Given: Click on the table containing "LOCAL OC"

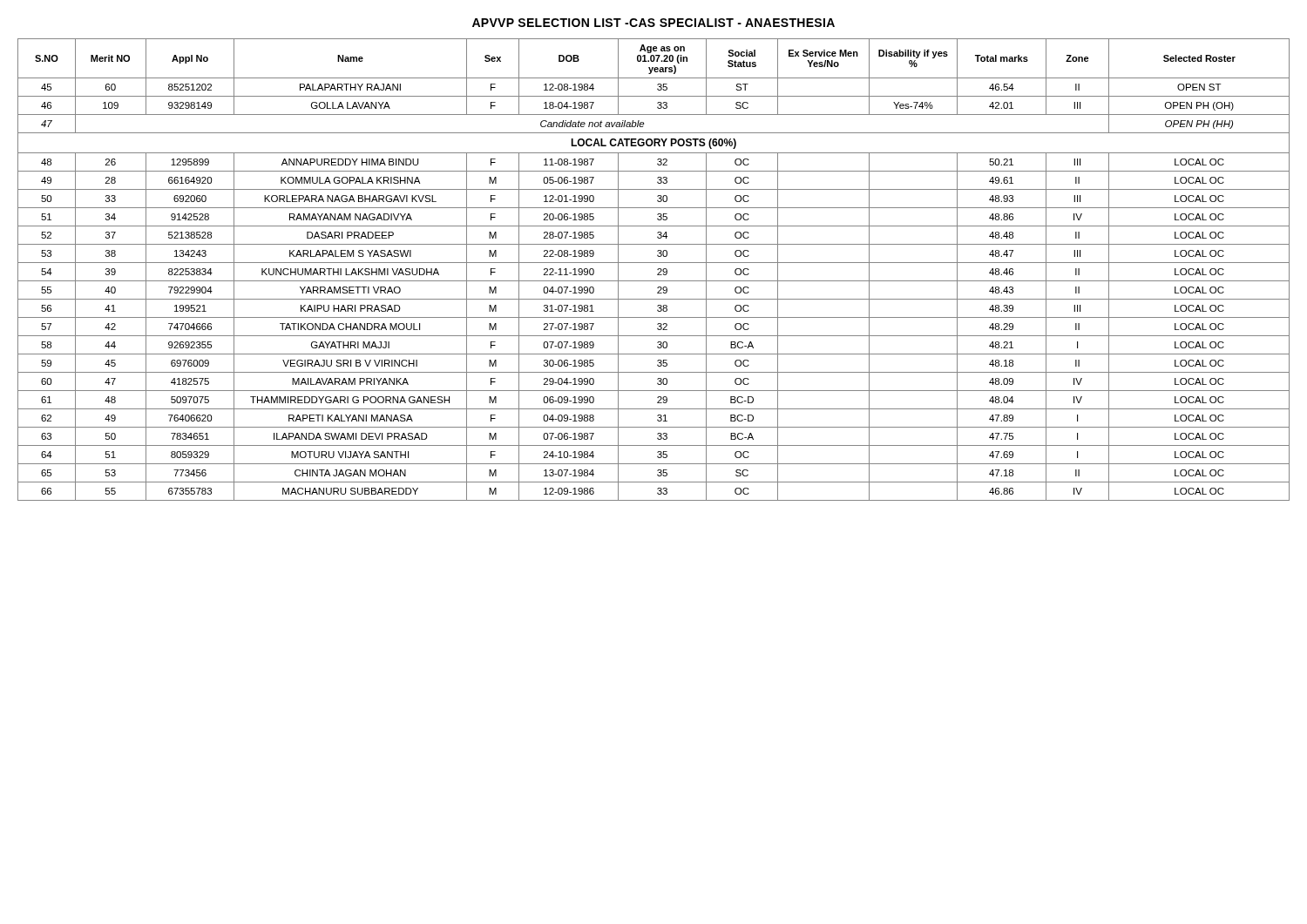Looking at the screenshot, I should pos(654,270).
